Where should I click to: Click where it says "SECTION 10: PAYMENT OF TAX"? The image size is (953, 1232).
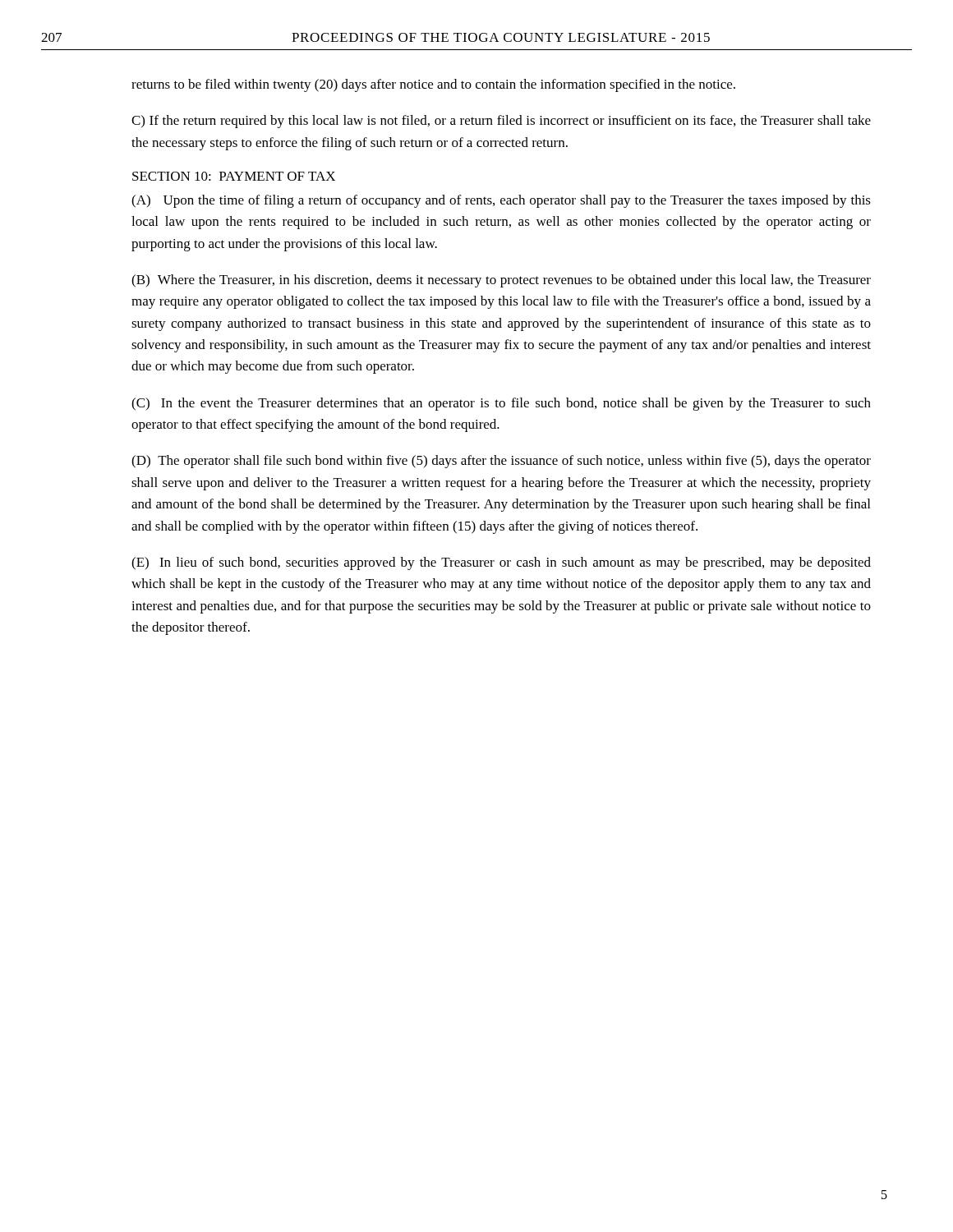coord(234,176)
